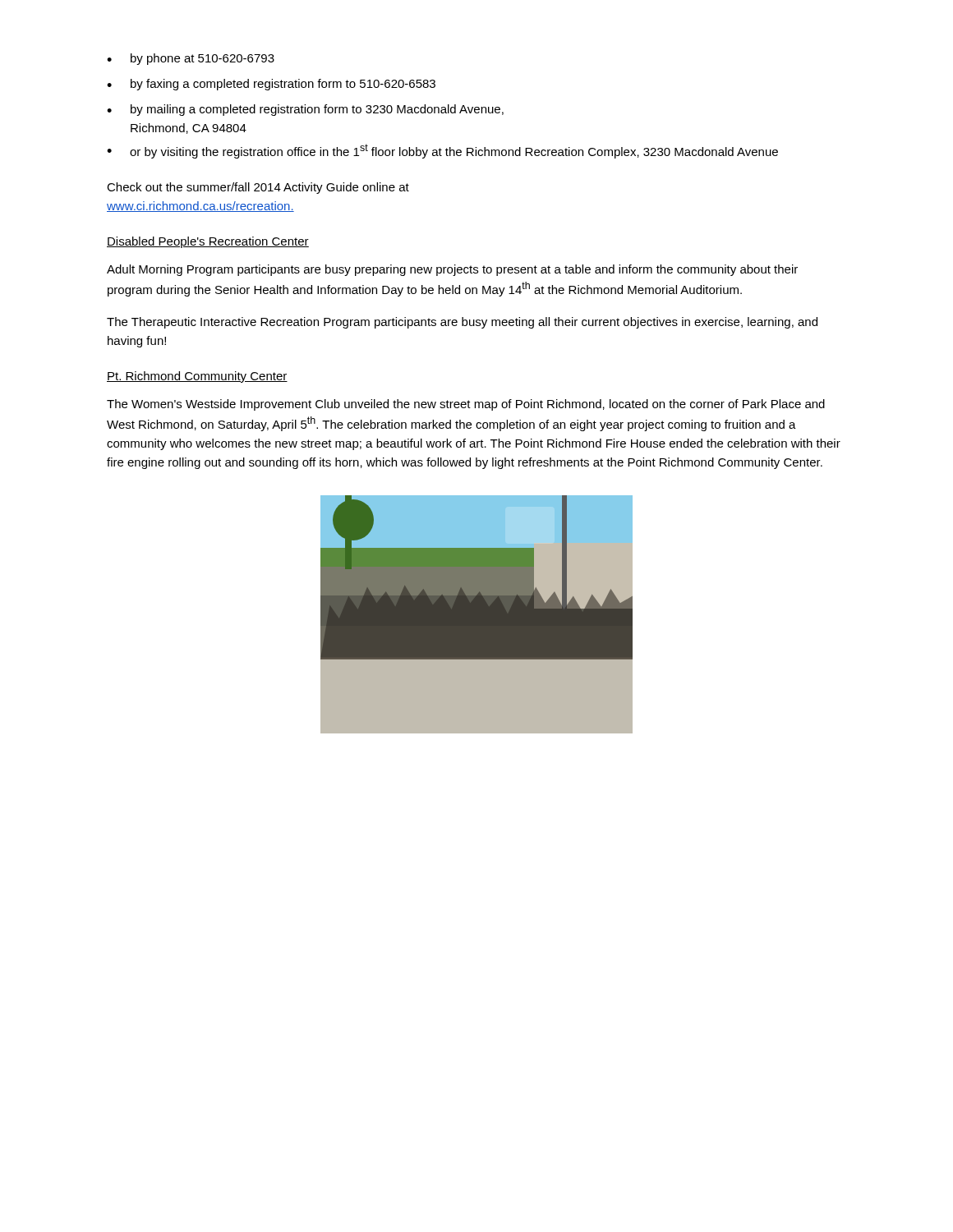This screenshot has width=953, height=1232.
Task: Locate the block of text that opens with "Adult Morning Program"
Action: [452, 279]
